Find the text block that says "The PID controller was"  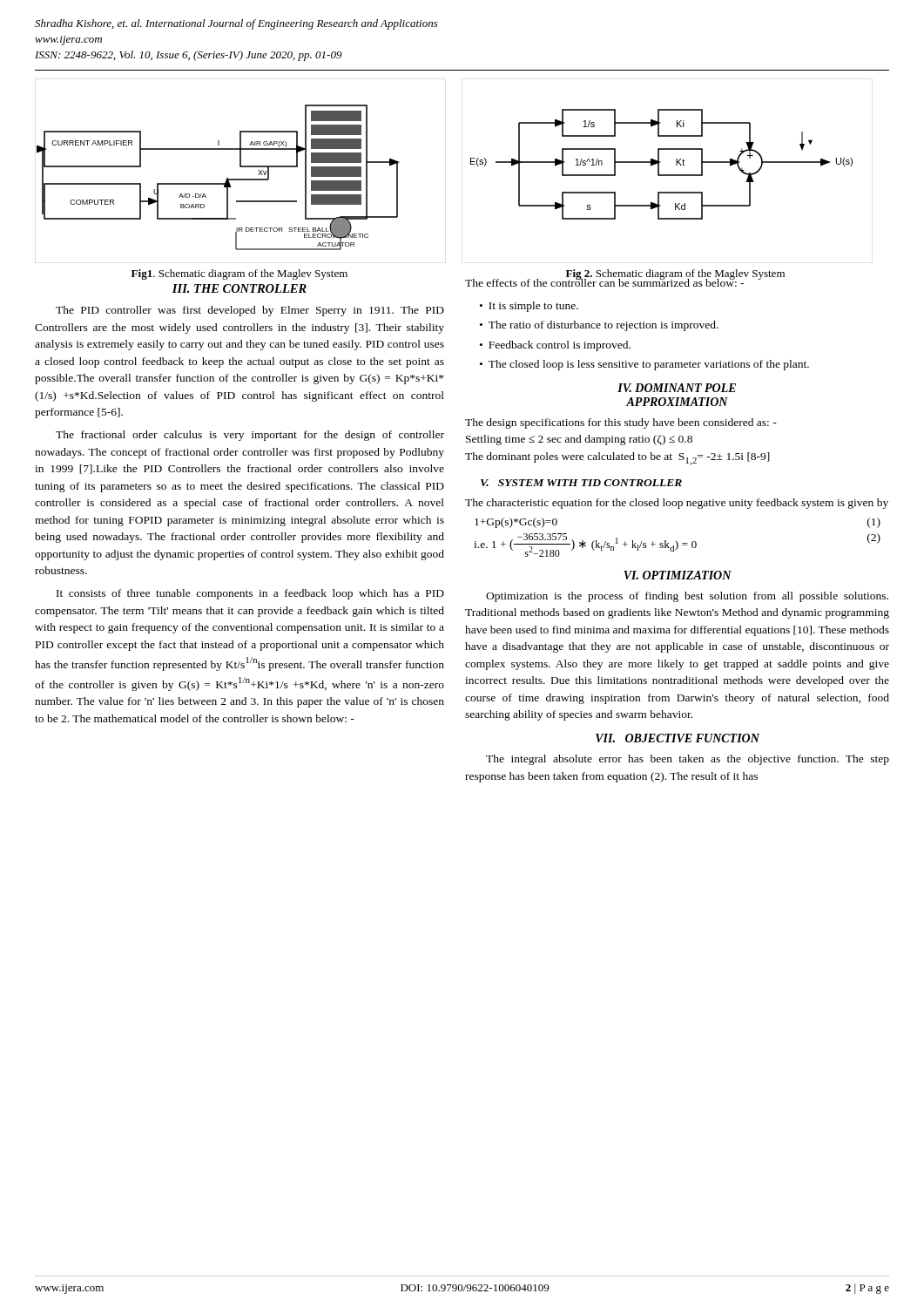pyautogui.click(x=240, y=361)
